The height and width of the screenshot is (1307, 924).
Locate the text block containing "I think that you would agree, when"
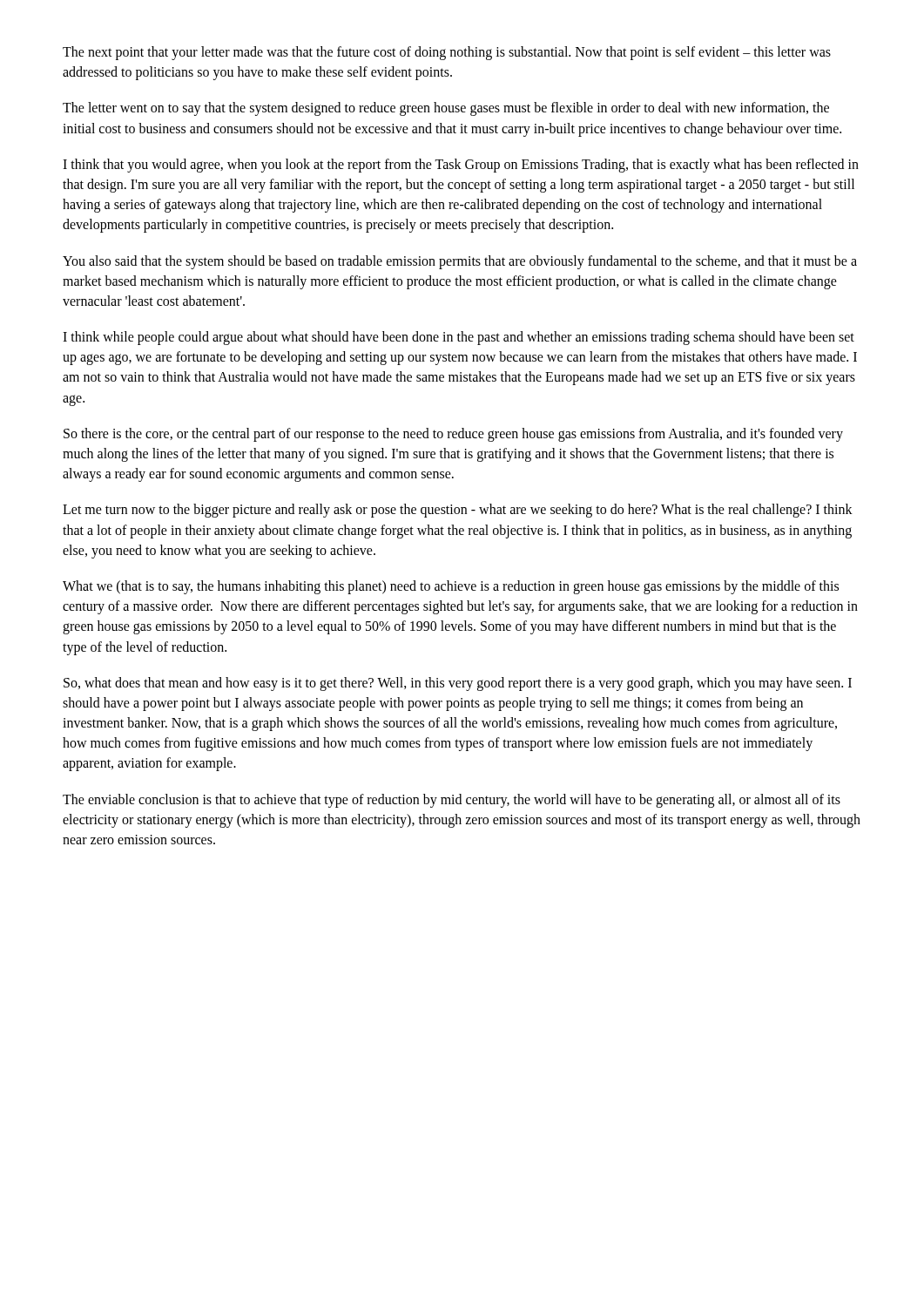coord(461,194)
